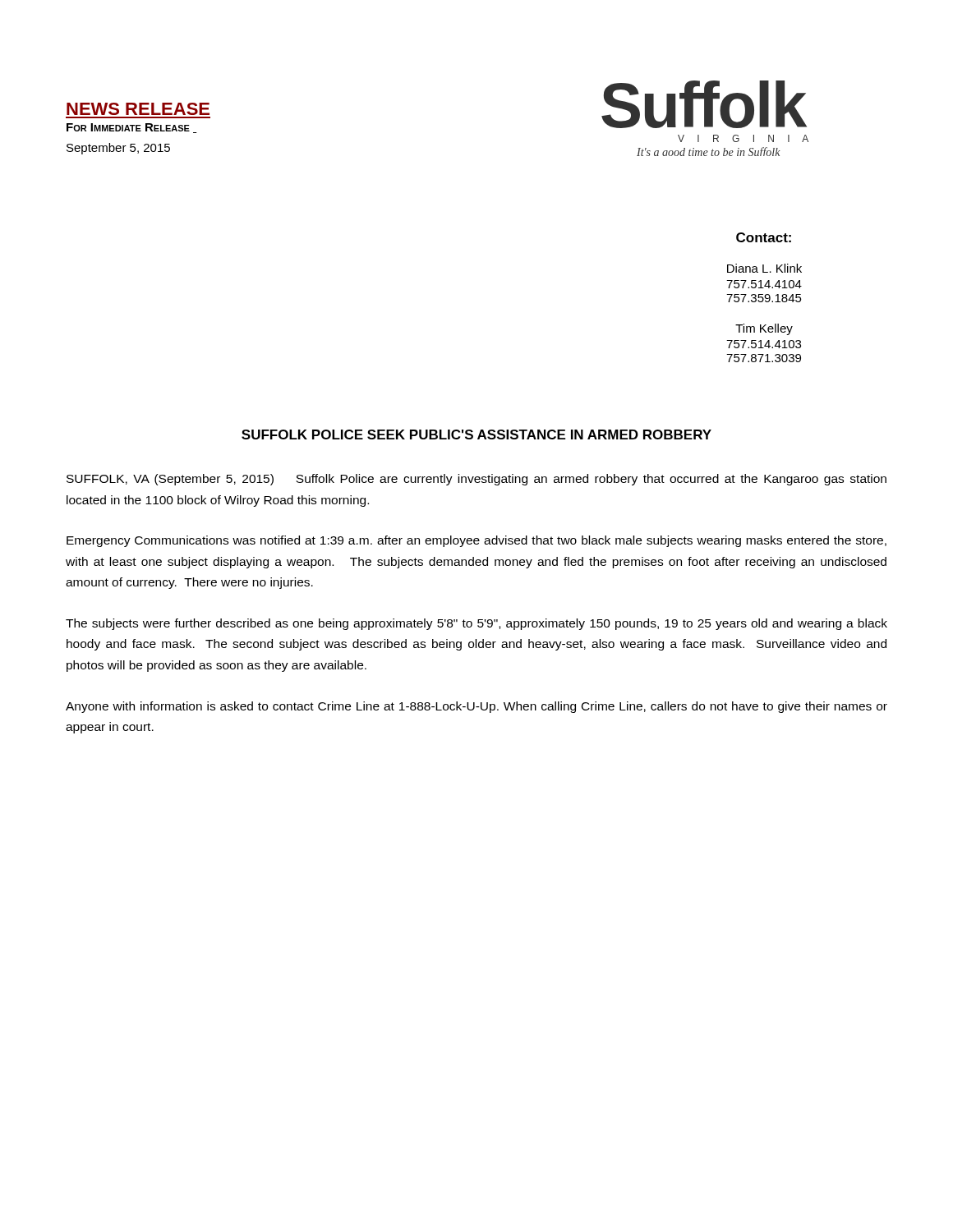The image size is (953, 1232).
Task: Find the block on this page that starts "The subjects were further described as"
Action: click(x=476, y=644)
